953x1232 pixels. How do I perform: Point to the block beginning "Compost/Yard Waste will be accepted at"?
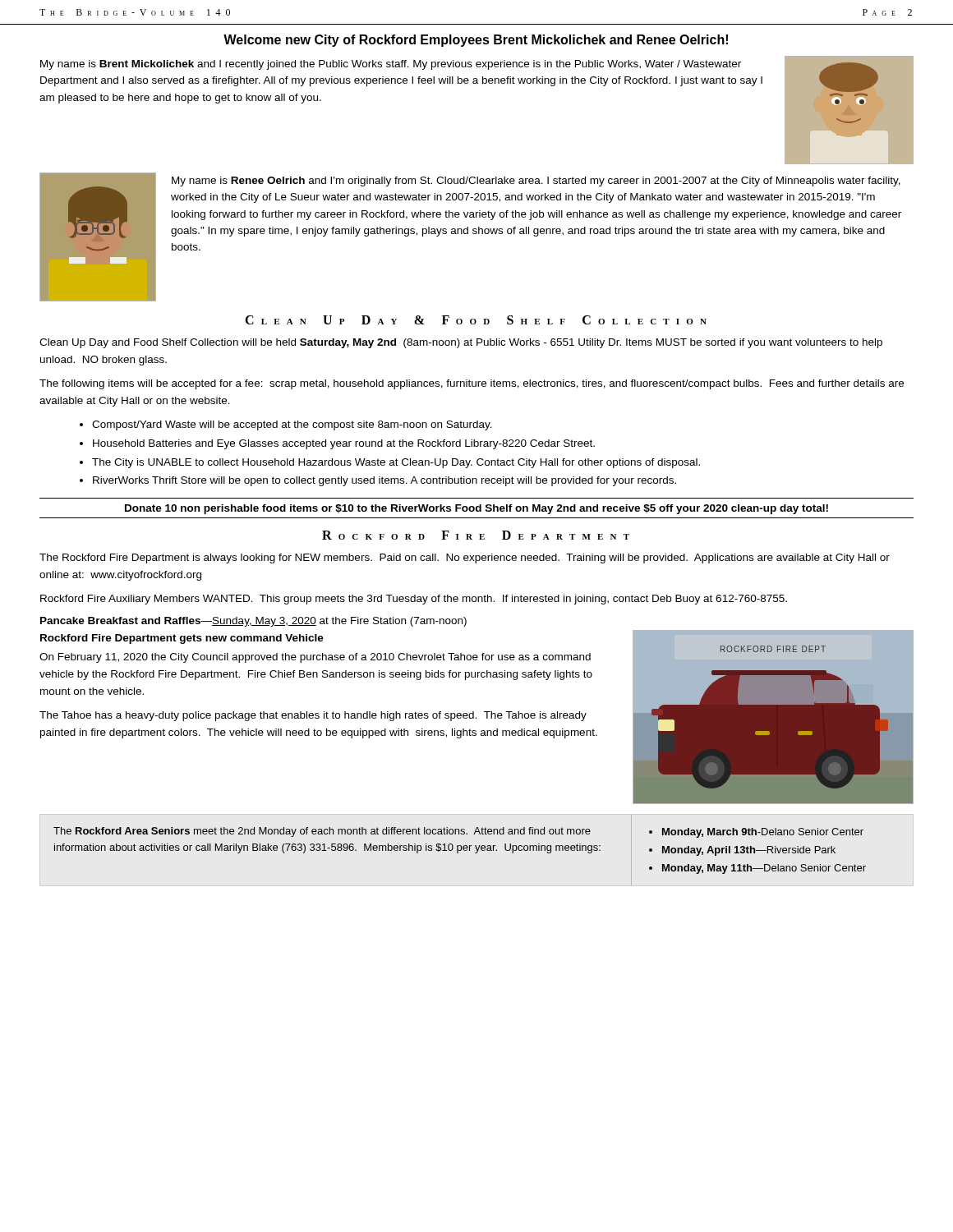pyautogui.click(x=292, y=424)
